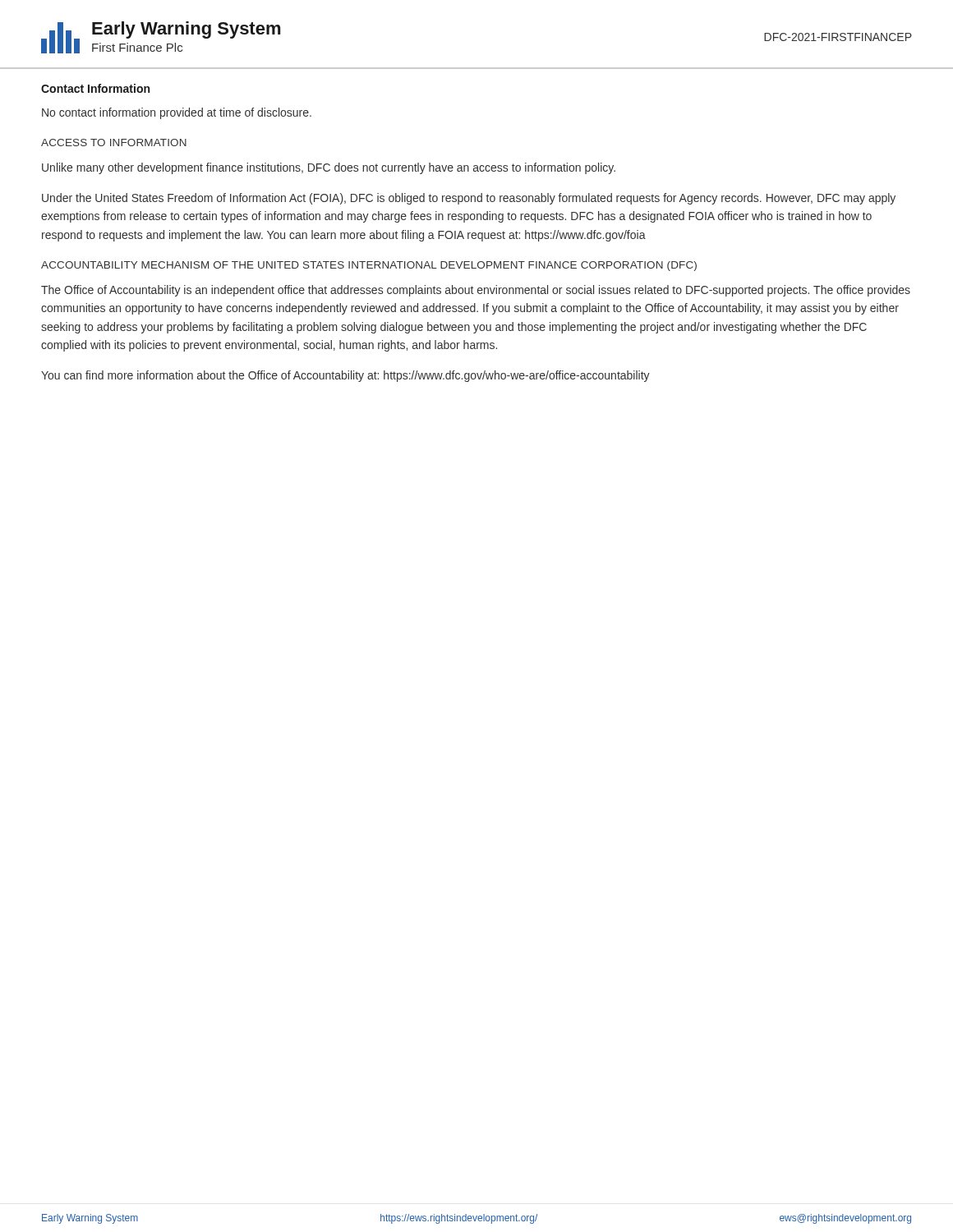Find the block on this page that starts "You can find more information about the"
Viewport: 953px width, 1232px height.
click(345, 375)
